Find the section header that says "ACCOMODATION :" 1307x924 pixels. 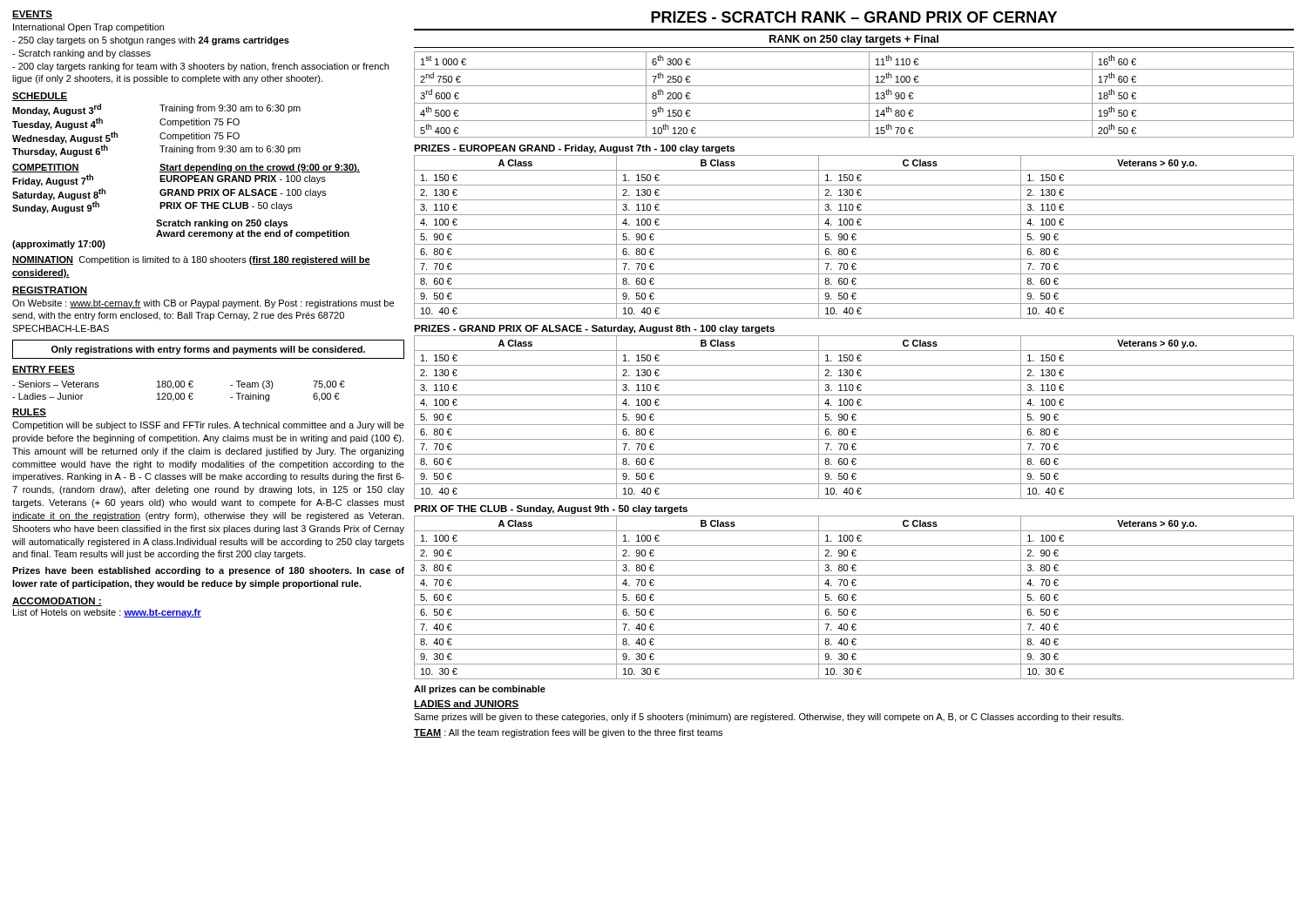click(x=57, y=601)
